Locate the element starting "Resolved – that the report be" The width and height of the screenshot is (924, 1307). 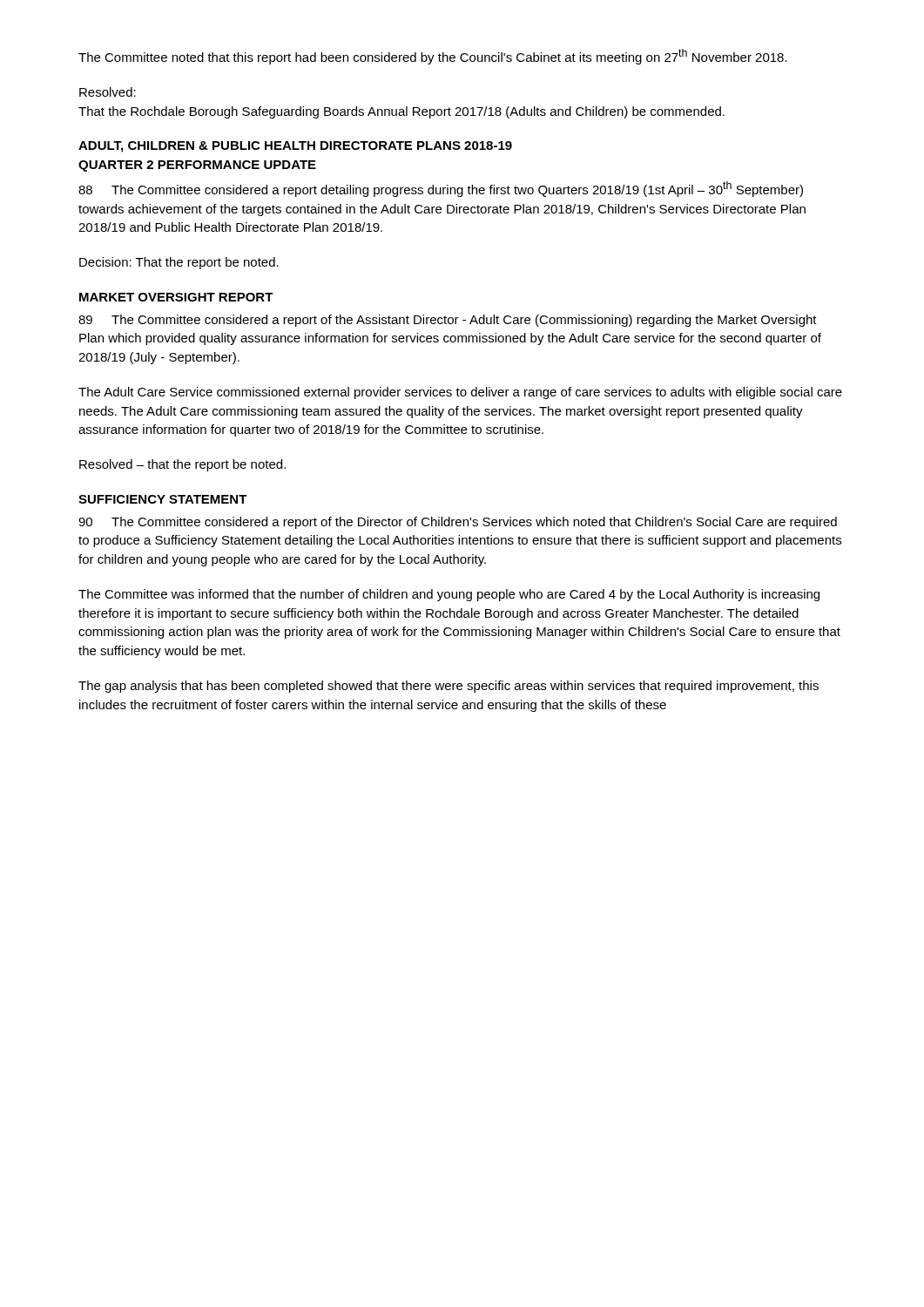(183, 464)
